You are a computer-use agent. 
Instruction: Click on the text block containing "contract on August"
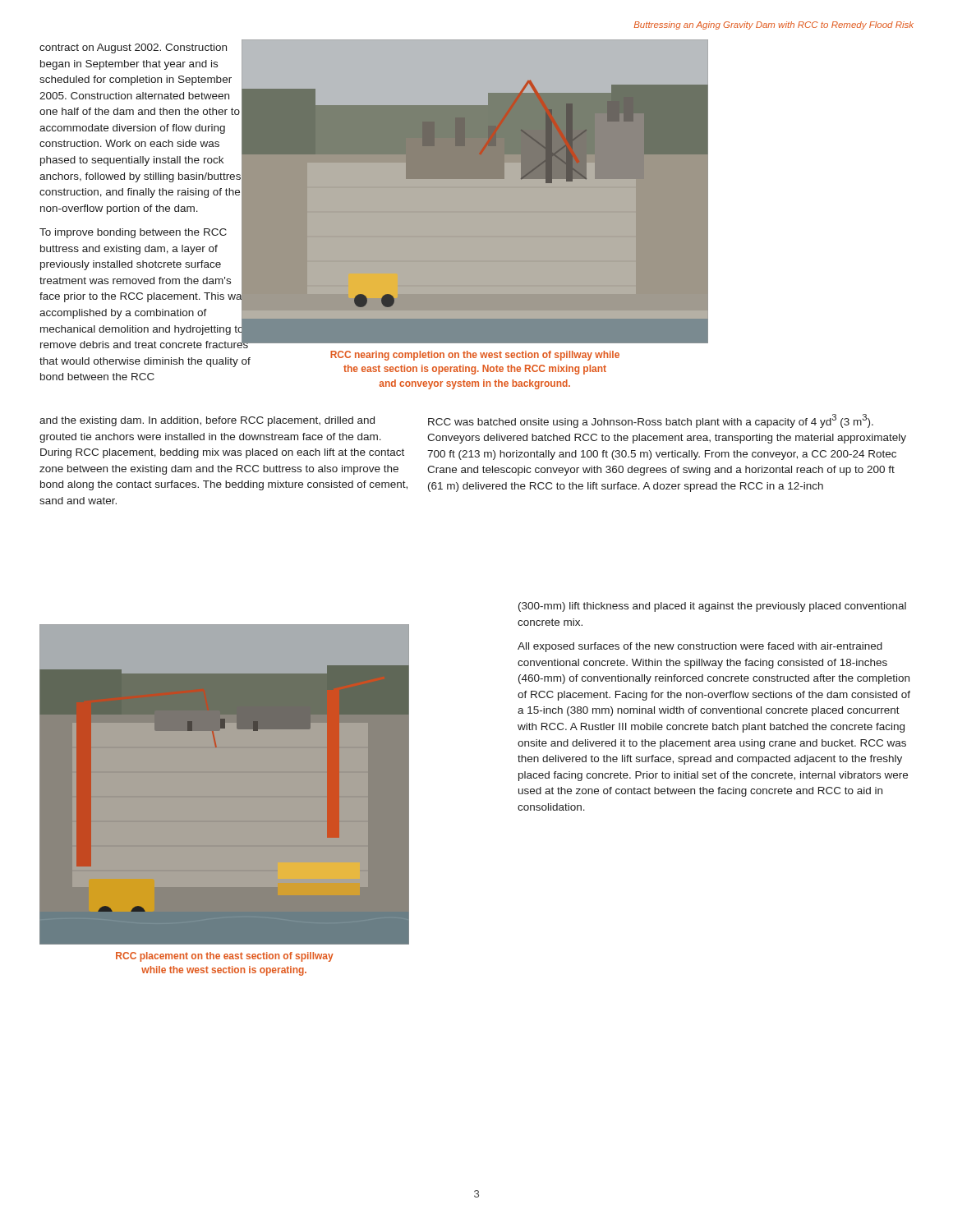click(145, 212)
